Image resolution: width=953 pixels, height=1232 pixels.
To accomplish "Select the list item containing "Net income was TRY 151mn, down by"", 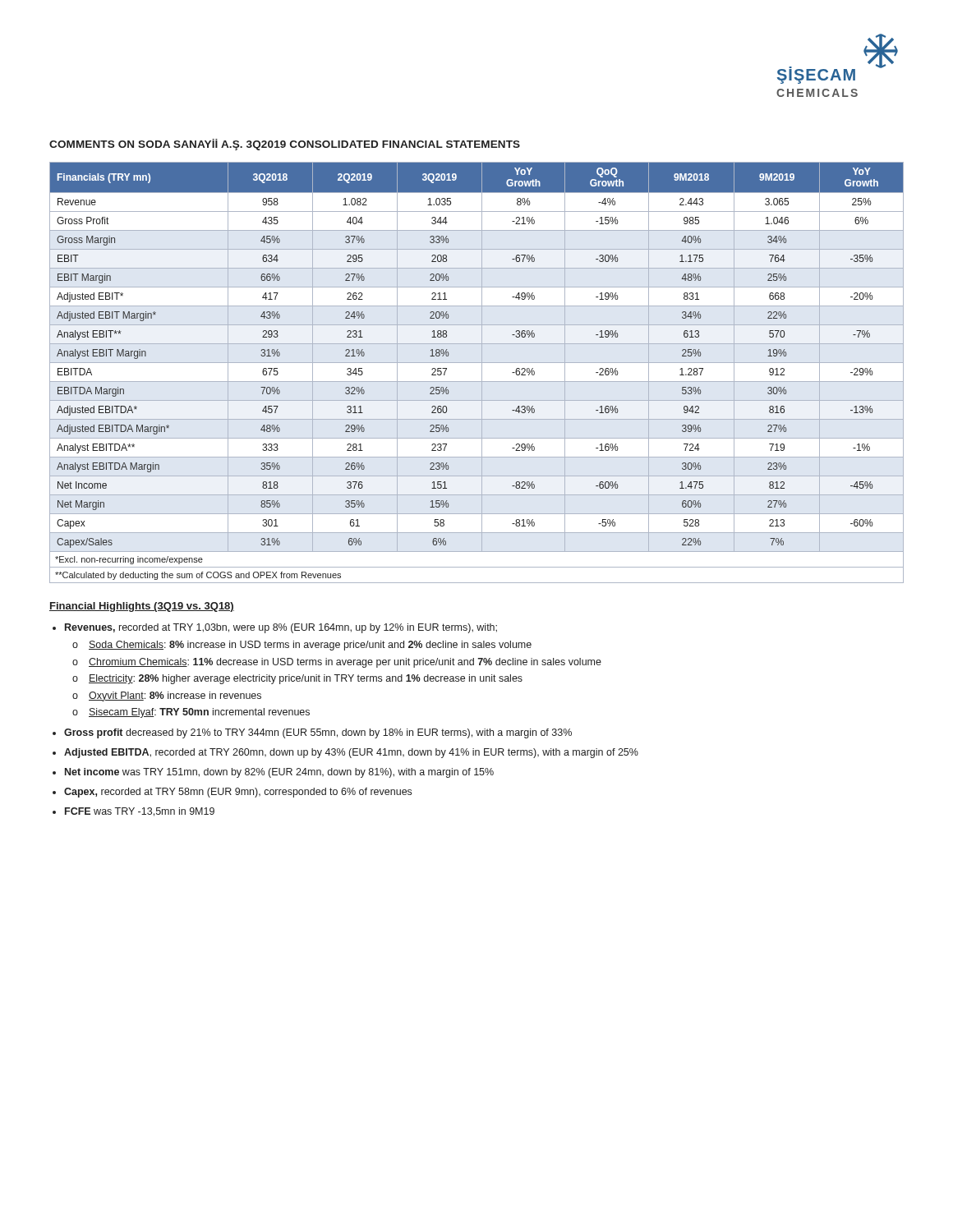I will pyautogui.click(x=279, y=772).
